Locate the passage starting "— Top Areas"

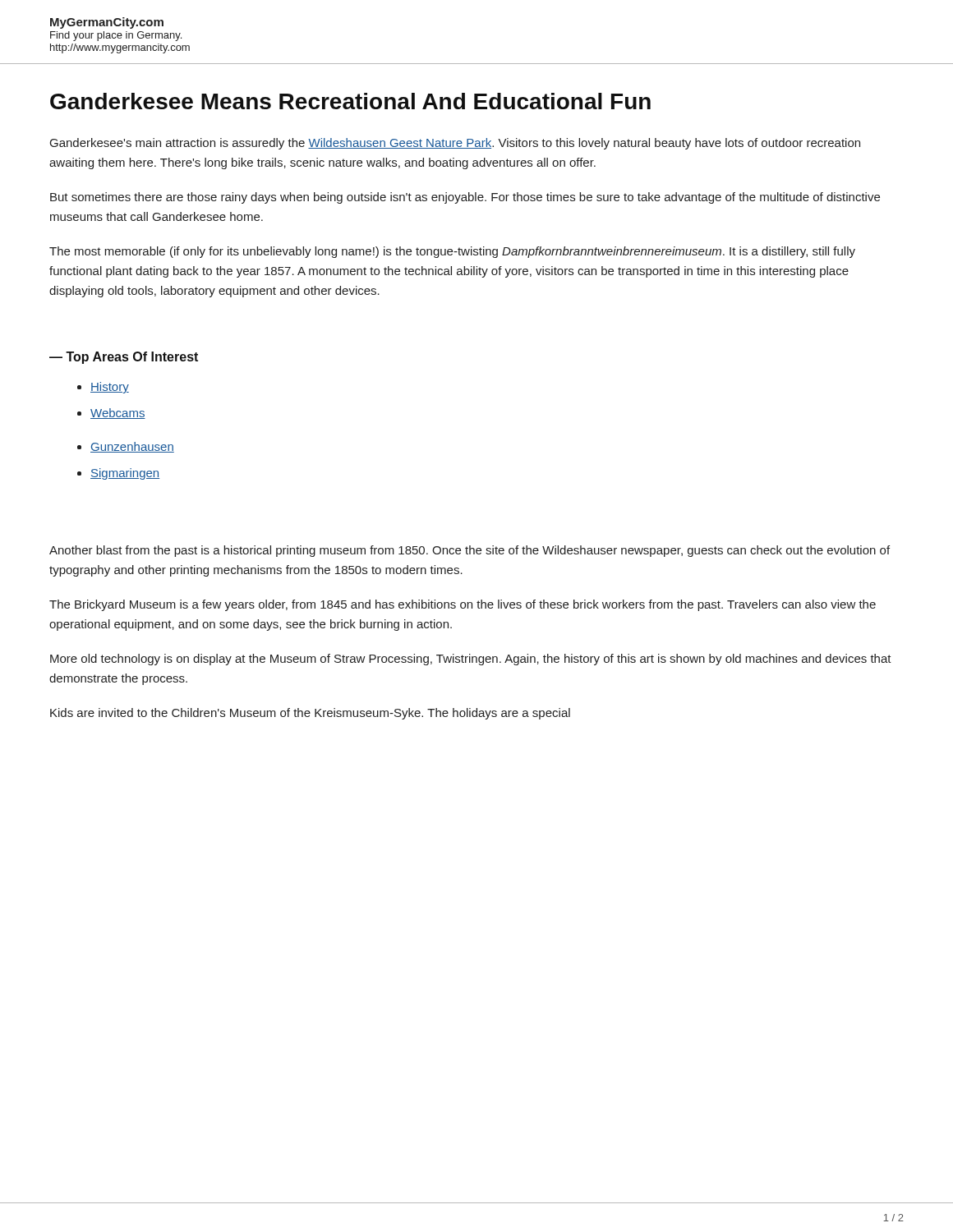click(x=124, y=357)
